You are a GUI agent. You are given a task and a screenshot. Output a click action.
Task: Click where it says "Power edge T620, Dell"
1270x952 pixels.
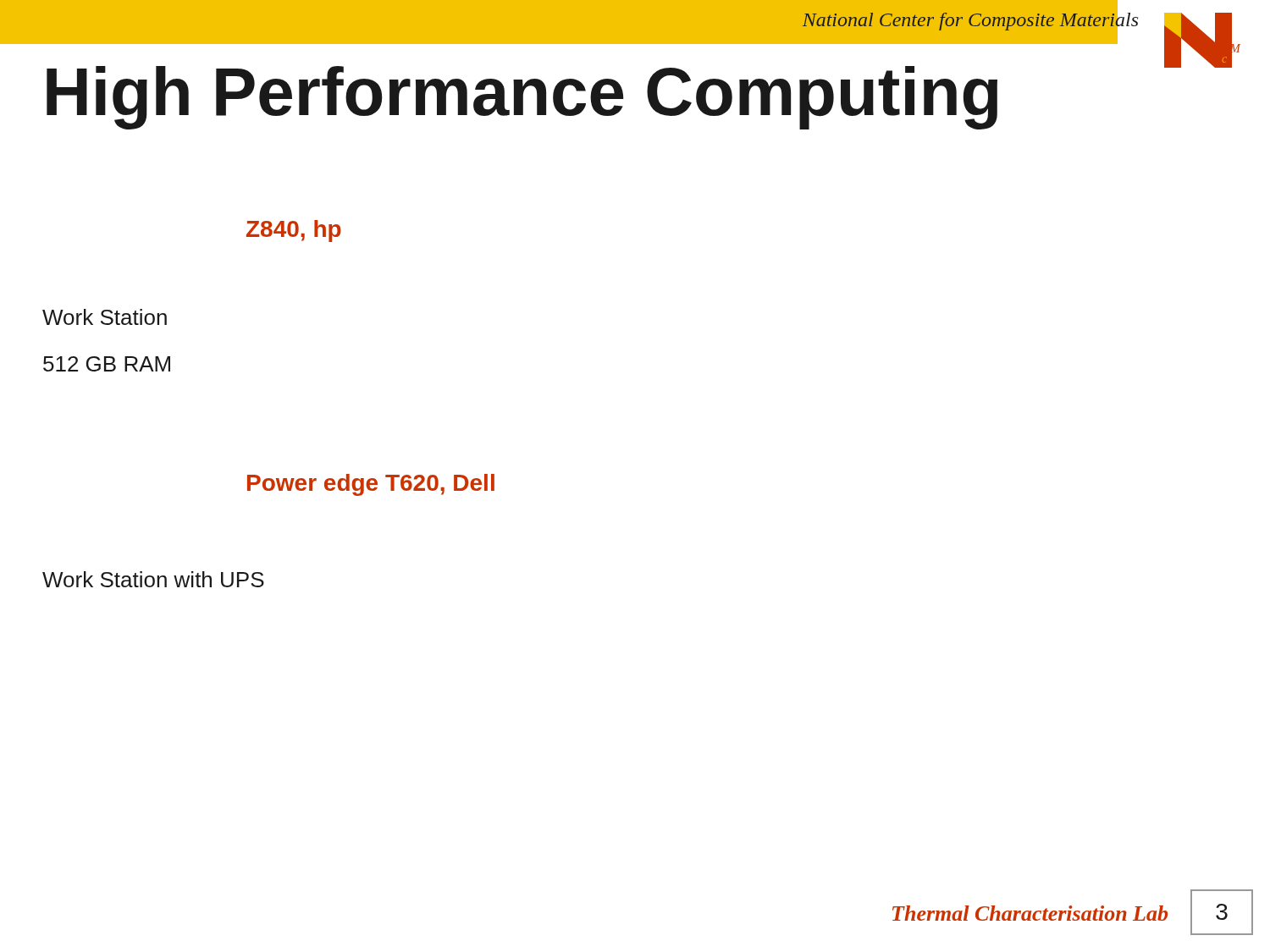tap(371, 483)
